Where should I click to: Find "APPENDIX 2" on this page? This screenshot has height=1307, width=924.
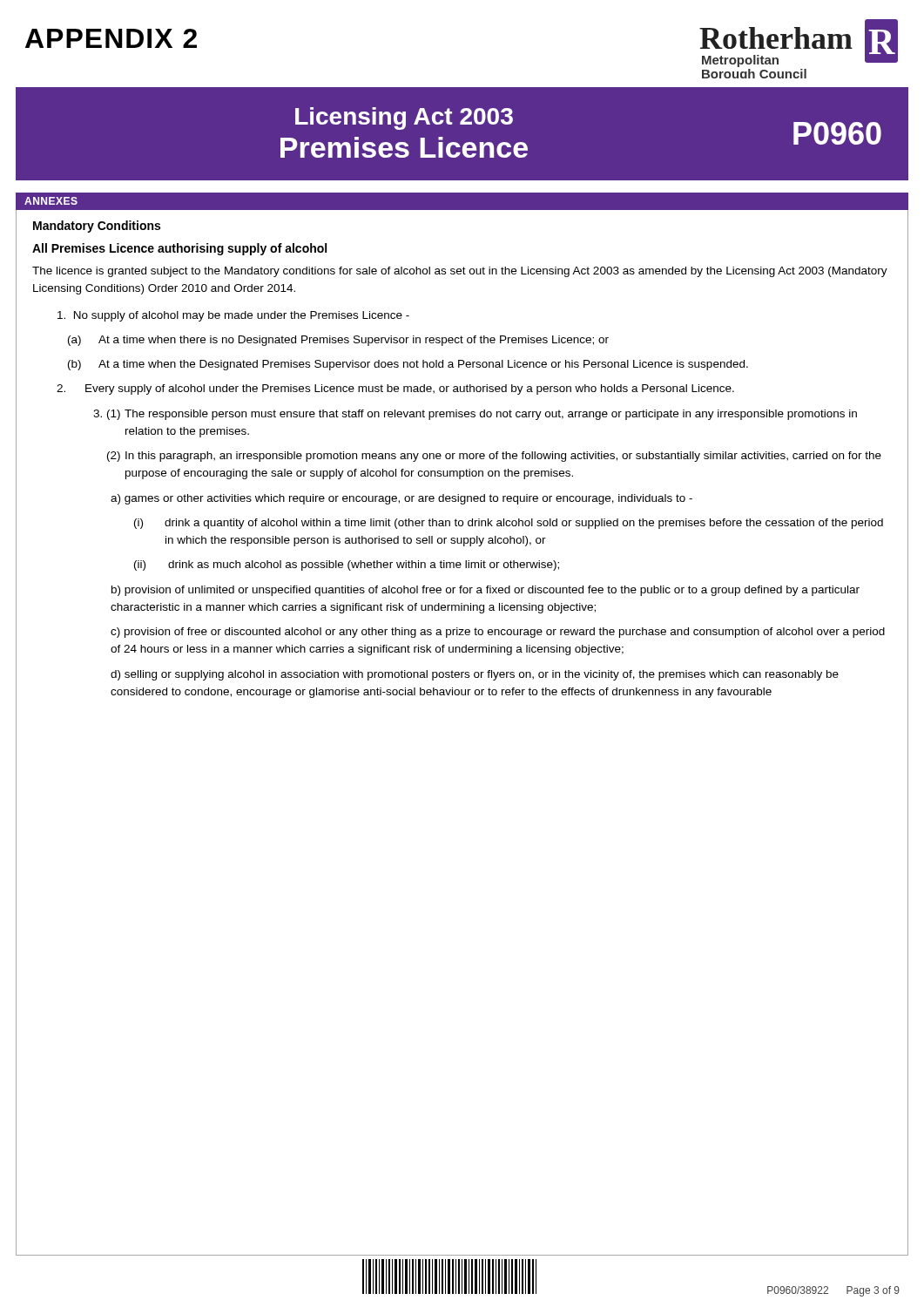[x=112, y=38]
